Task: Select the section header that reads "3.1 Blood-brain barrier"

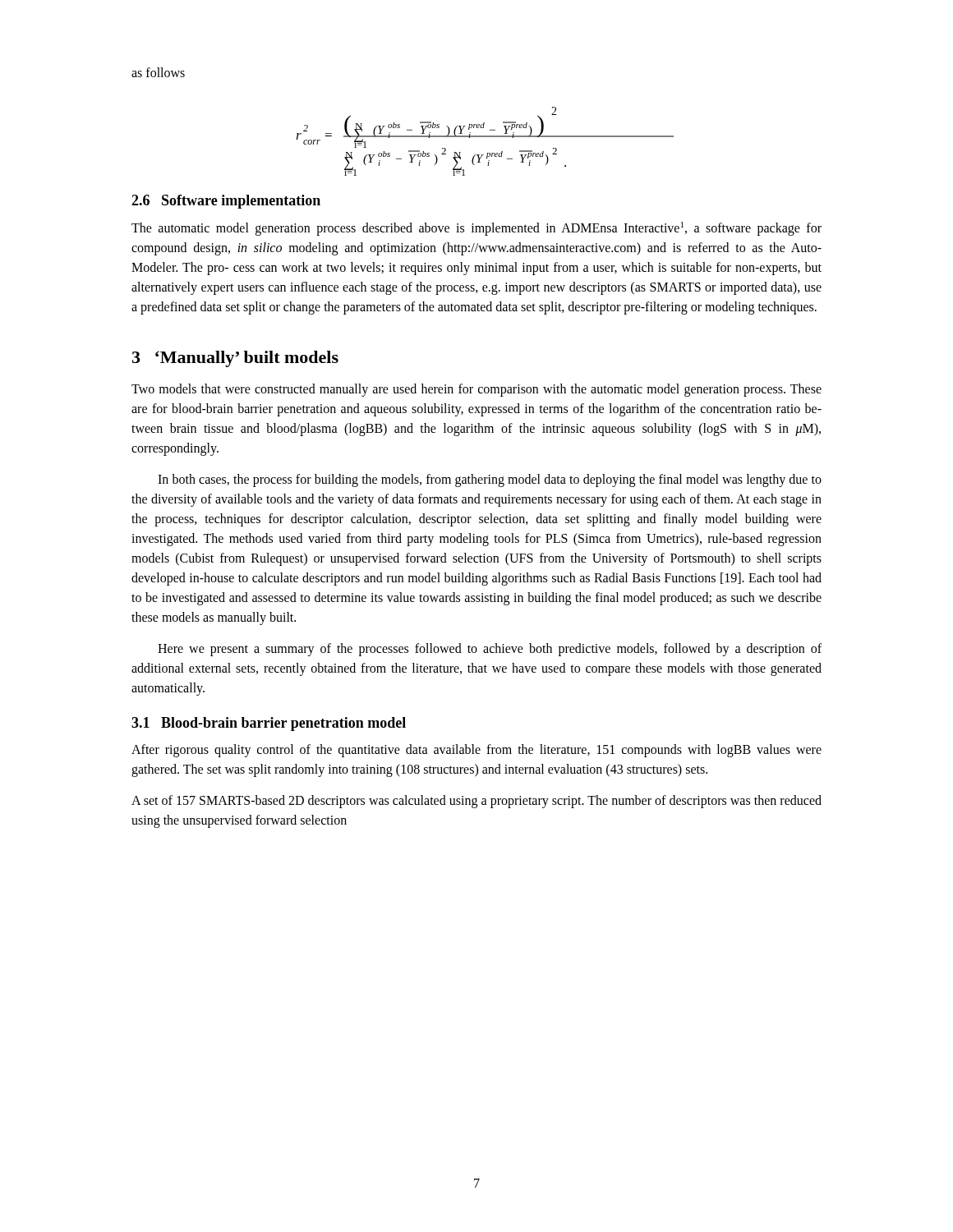Action: pos(269,723)
